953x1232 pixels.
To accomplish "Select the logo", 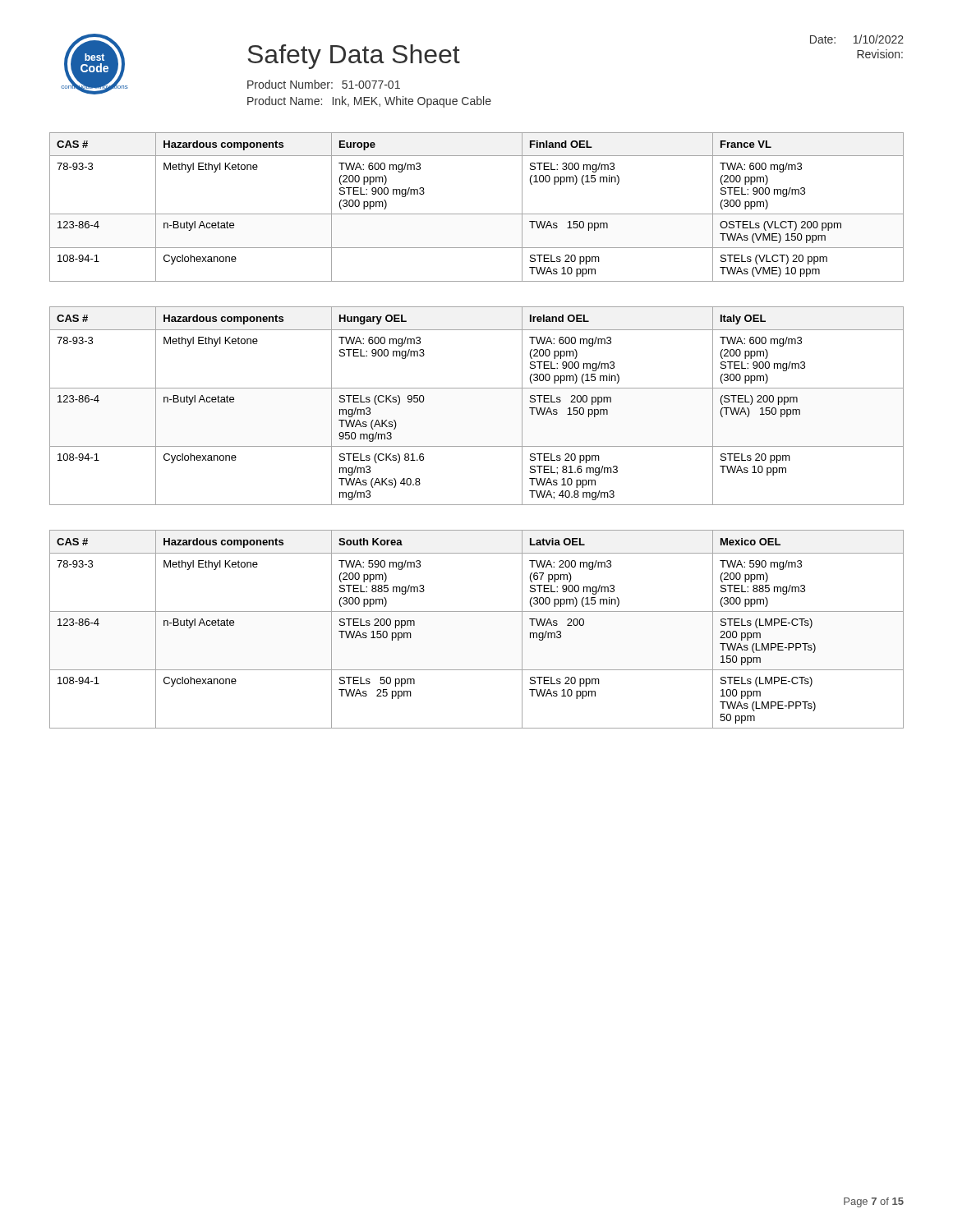I will pos(131,67).
